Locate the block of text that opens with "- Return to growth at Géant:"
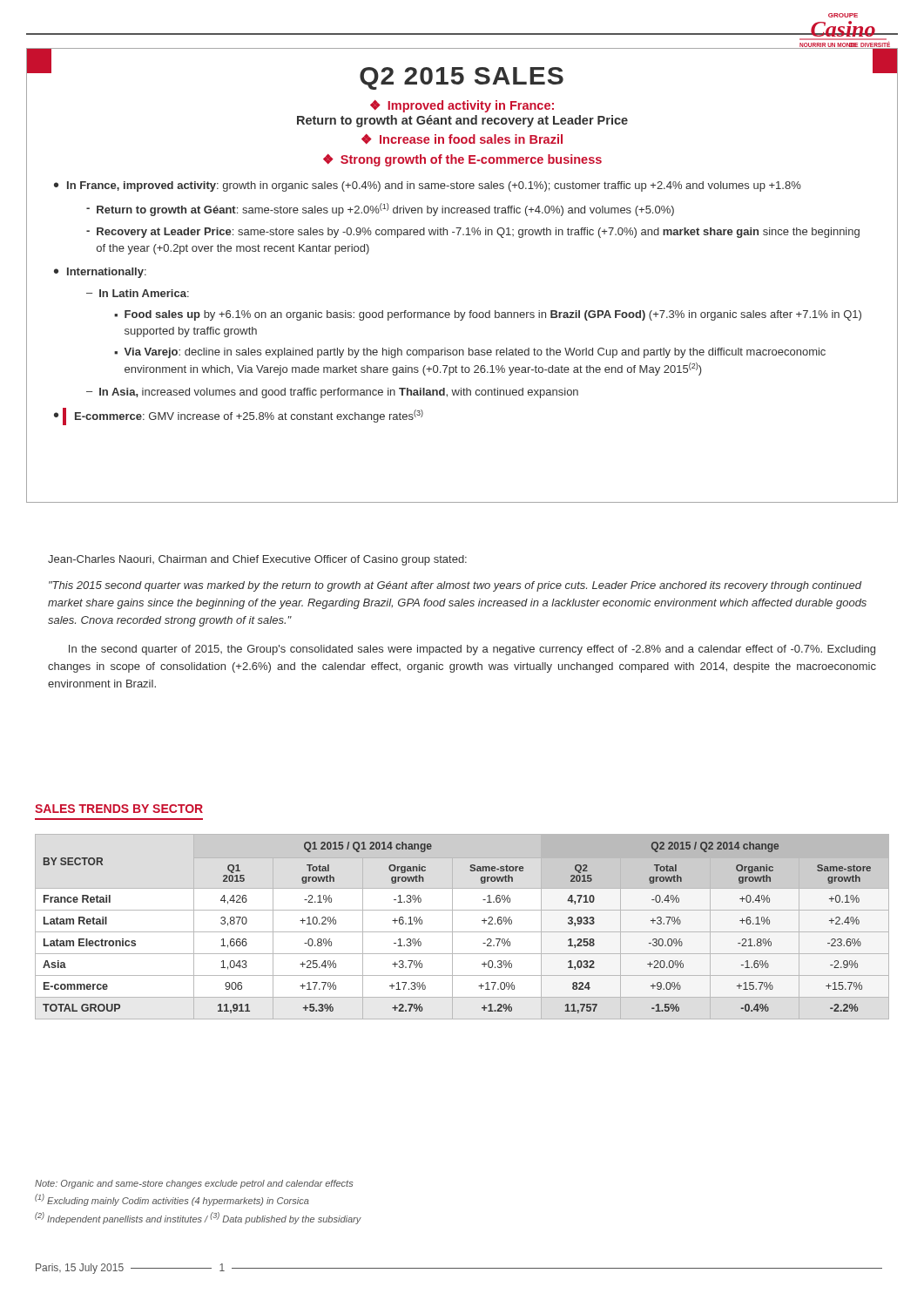This screenshot has width=924, height=1307. coord(380,210)
